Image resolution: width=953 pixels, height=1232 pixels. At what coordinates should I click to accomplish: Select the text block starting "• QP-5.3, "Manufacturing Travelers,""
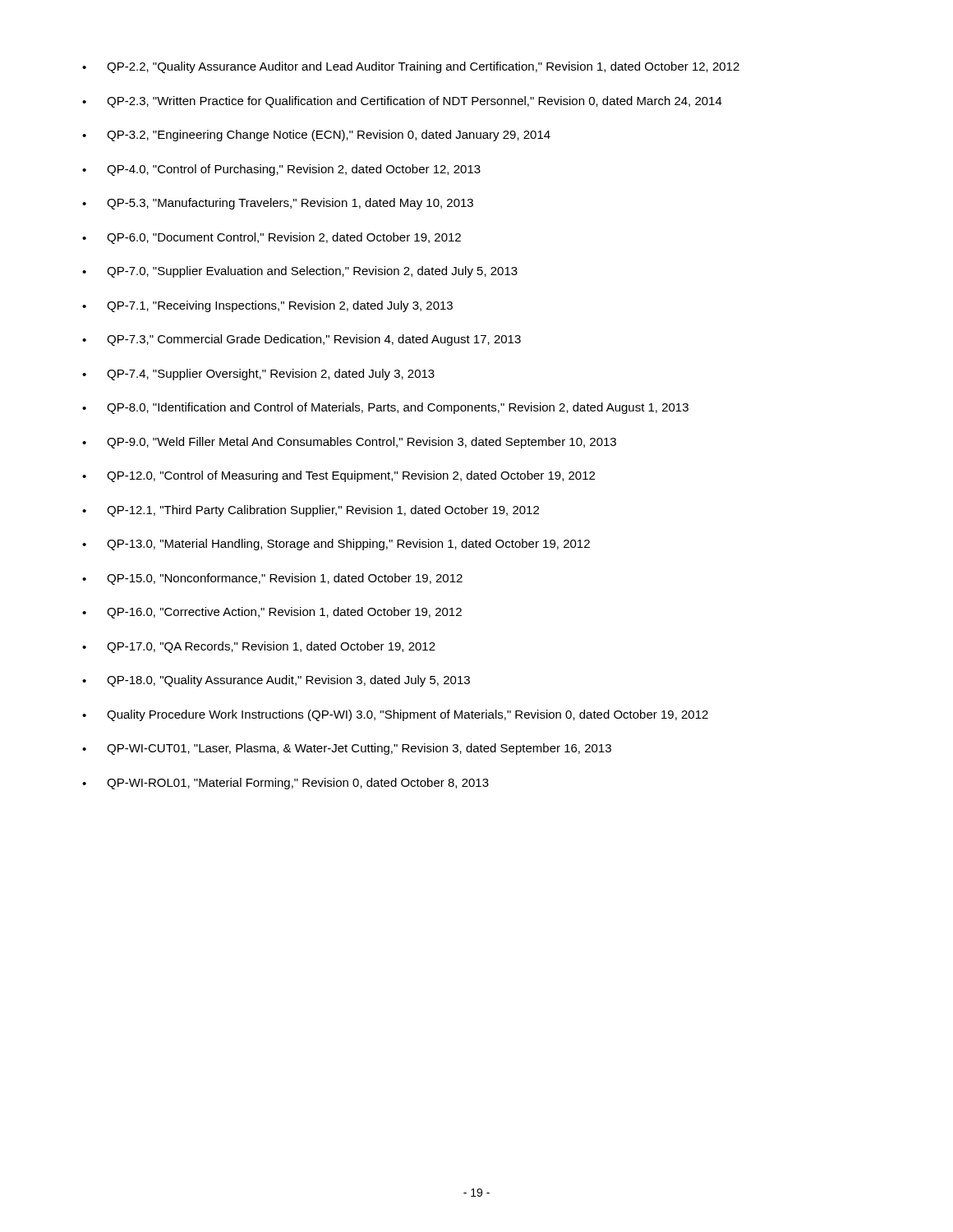468,203
